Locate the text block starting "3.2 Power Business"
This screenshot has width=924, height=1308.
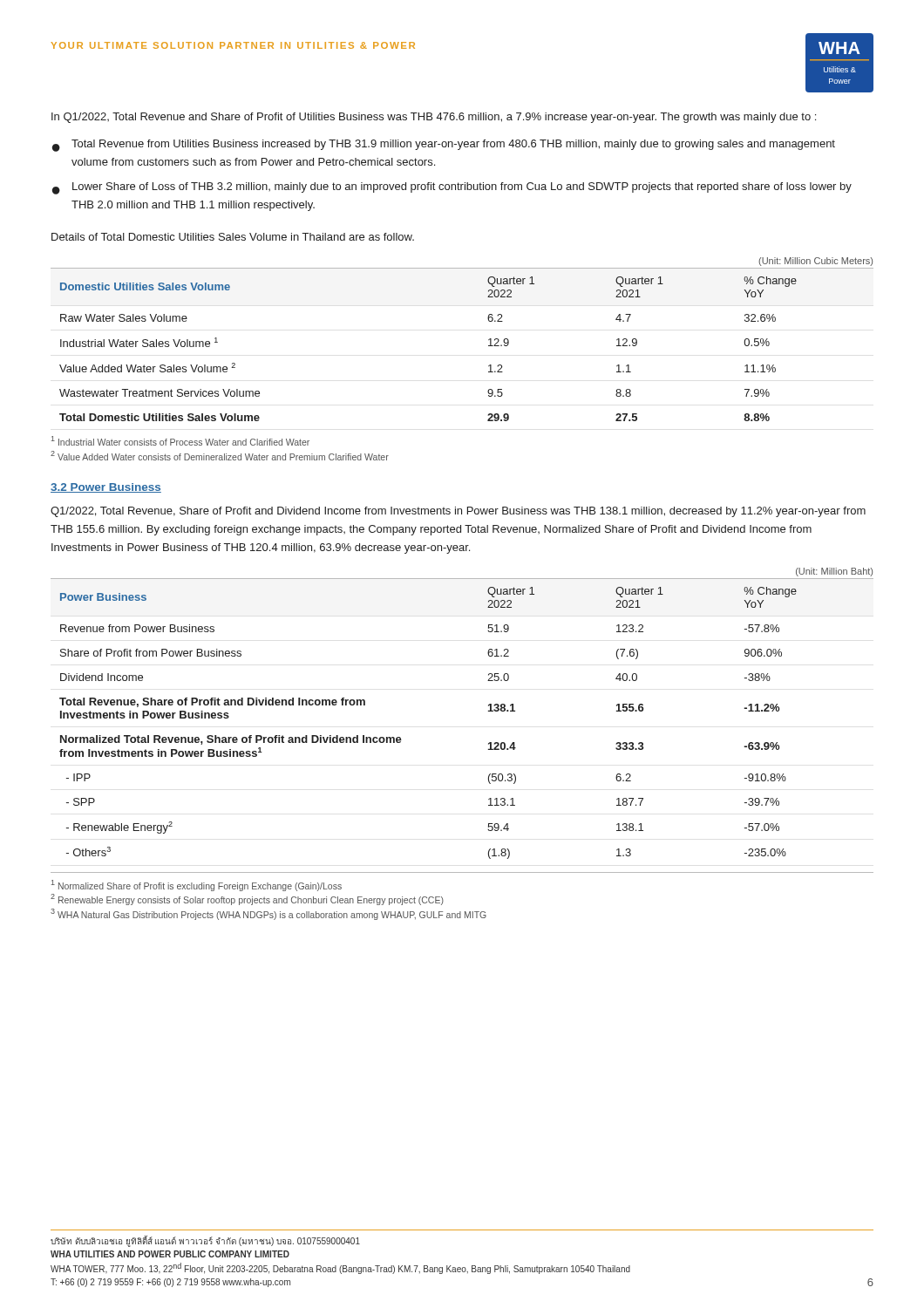(x=106, y=487)
